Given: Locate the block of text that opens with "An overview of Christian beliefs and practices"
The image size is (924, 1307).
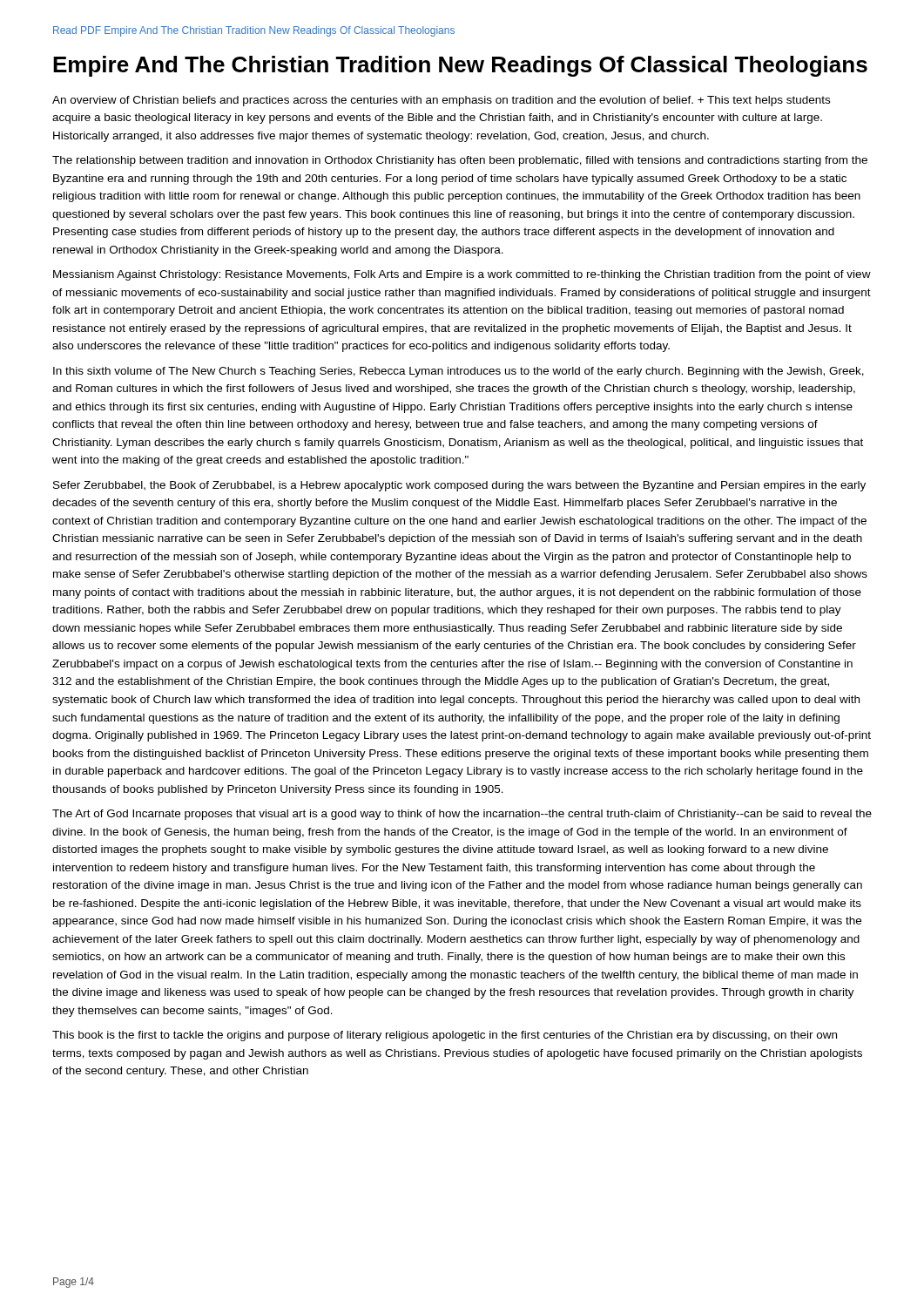Looking at the screenshot, I should tap(441, 117).
